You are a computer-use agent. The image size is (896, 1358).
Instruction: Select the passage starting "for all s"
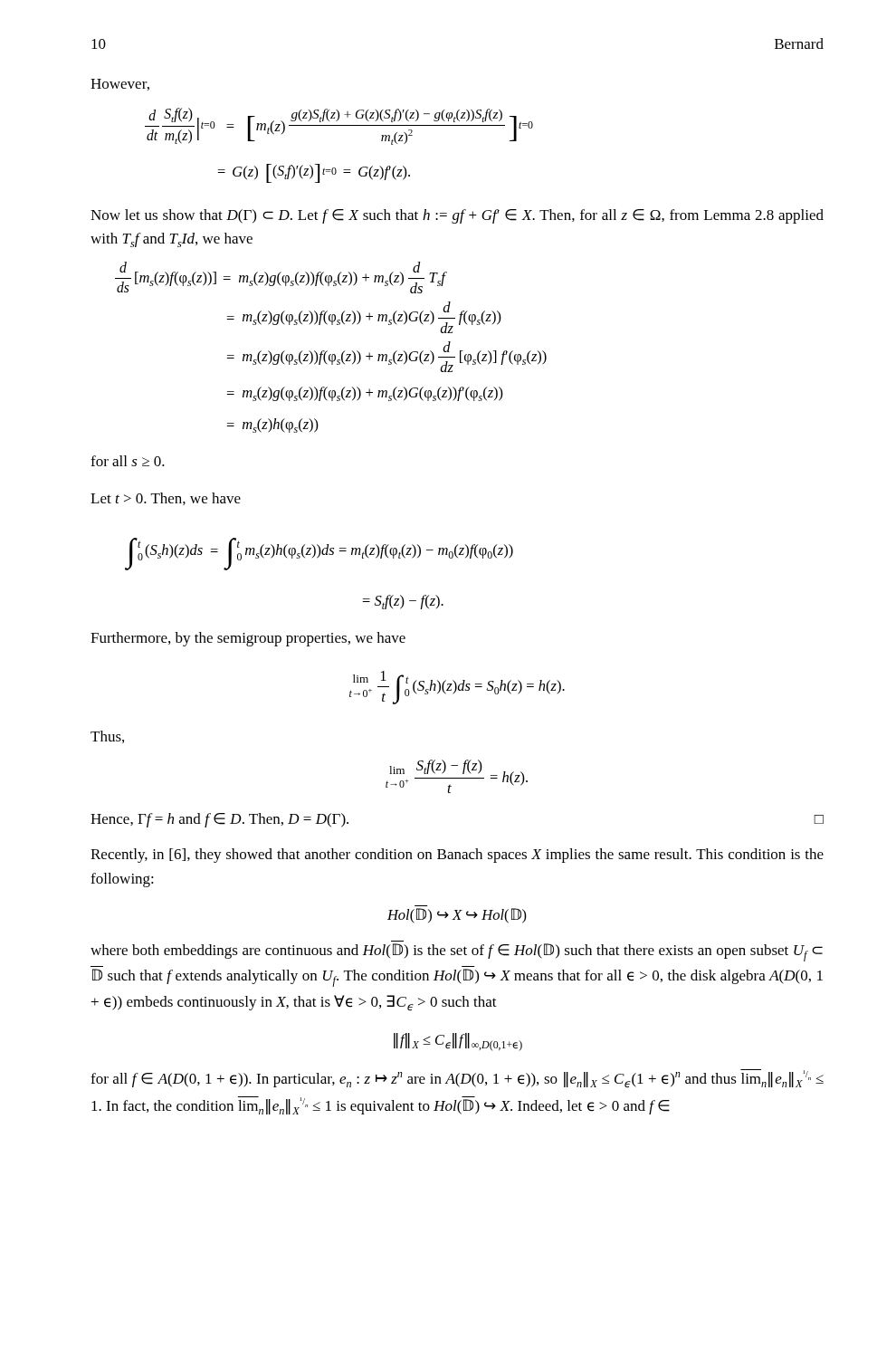[x=128, y=461]
